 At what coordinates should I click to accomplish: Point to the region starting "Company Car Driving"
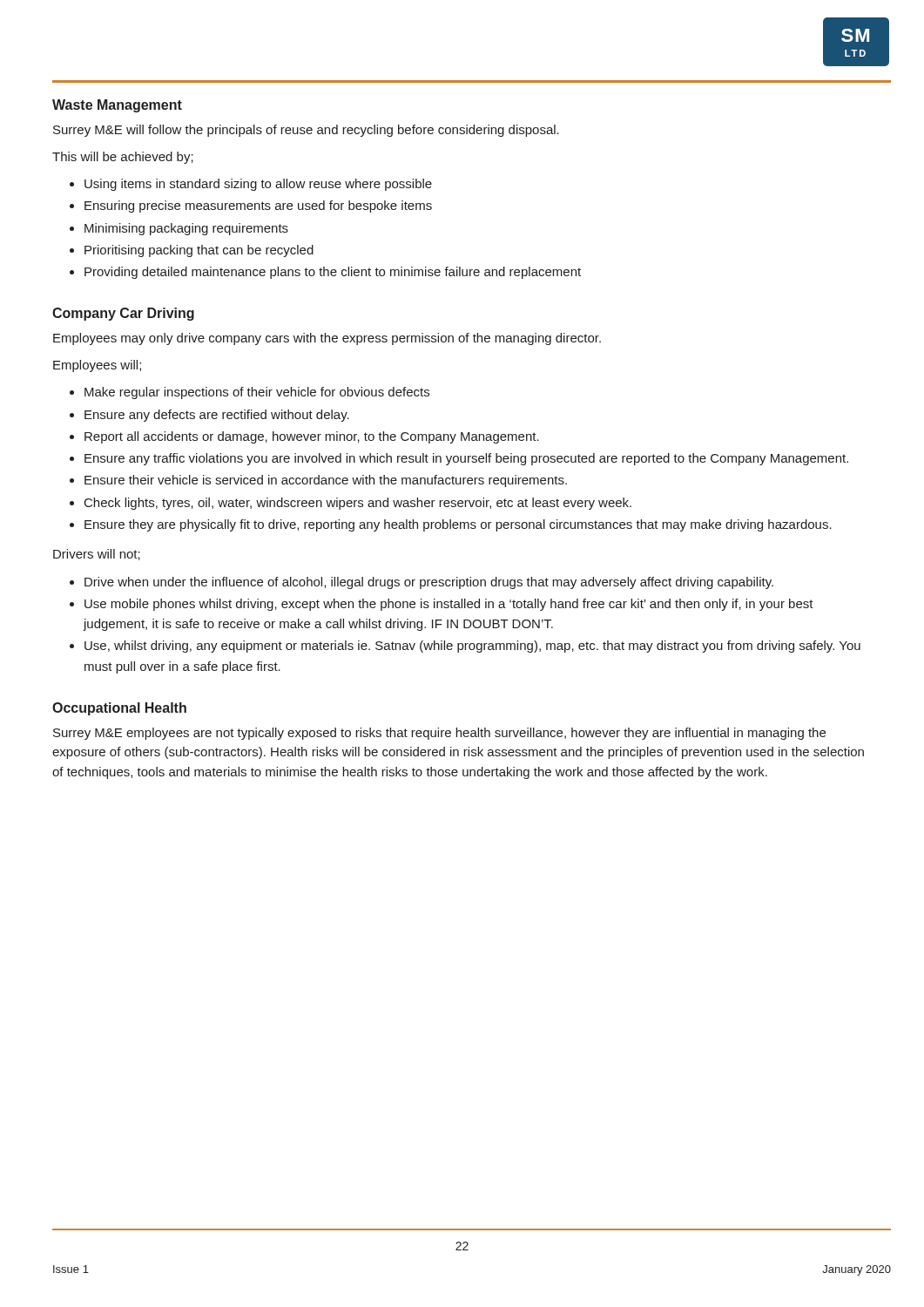[123, 313]
